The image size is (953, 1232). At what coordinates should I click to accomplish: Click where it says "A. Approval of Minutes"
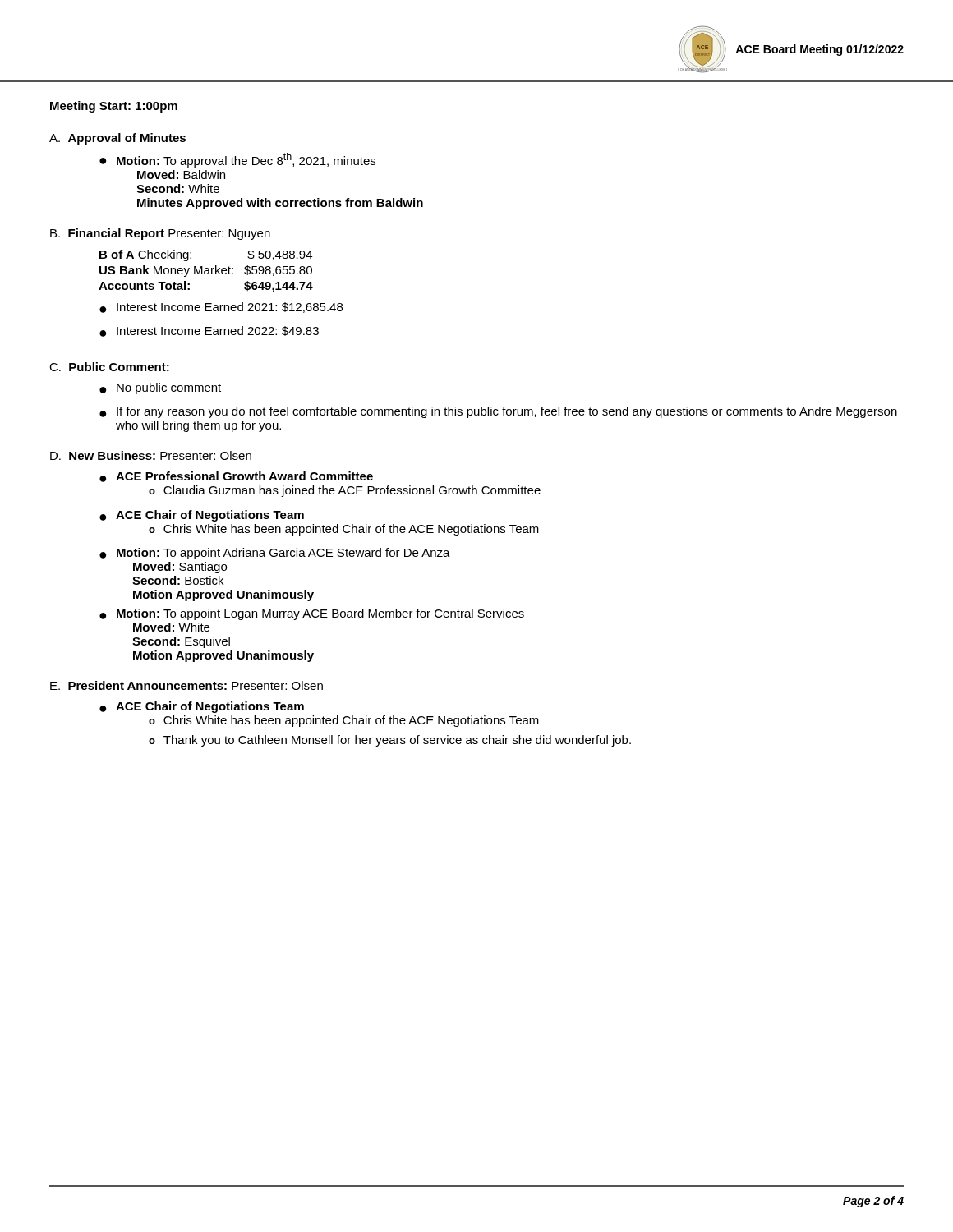coord(118,138)
